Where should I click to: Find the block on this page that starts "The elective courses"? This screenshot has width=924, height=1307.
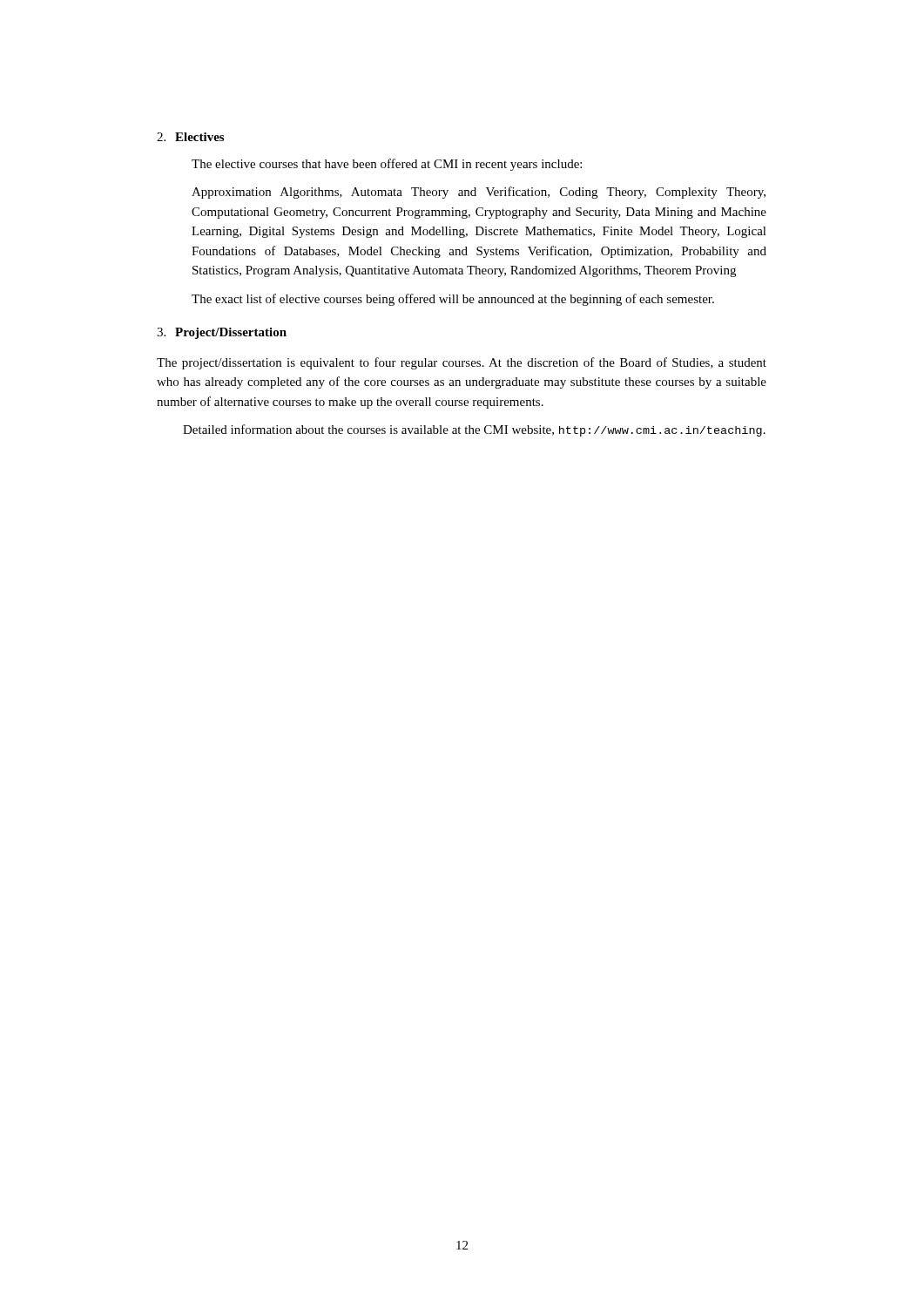[479, 164]
